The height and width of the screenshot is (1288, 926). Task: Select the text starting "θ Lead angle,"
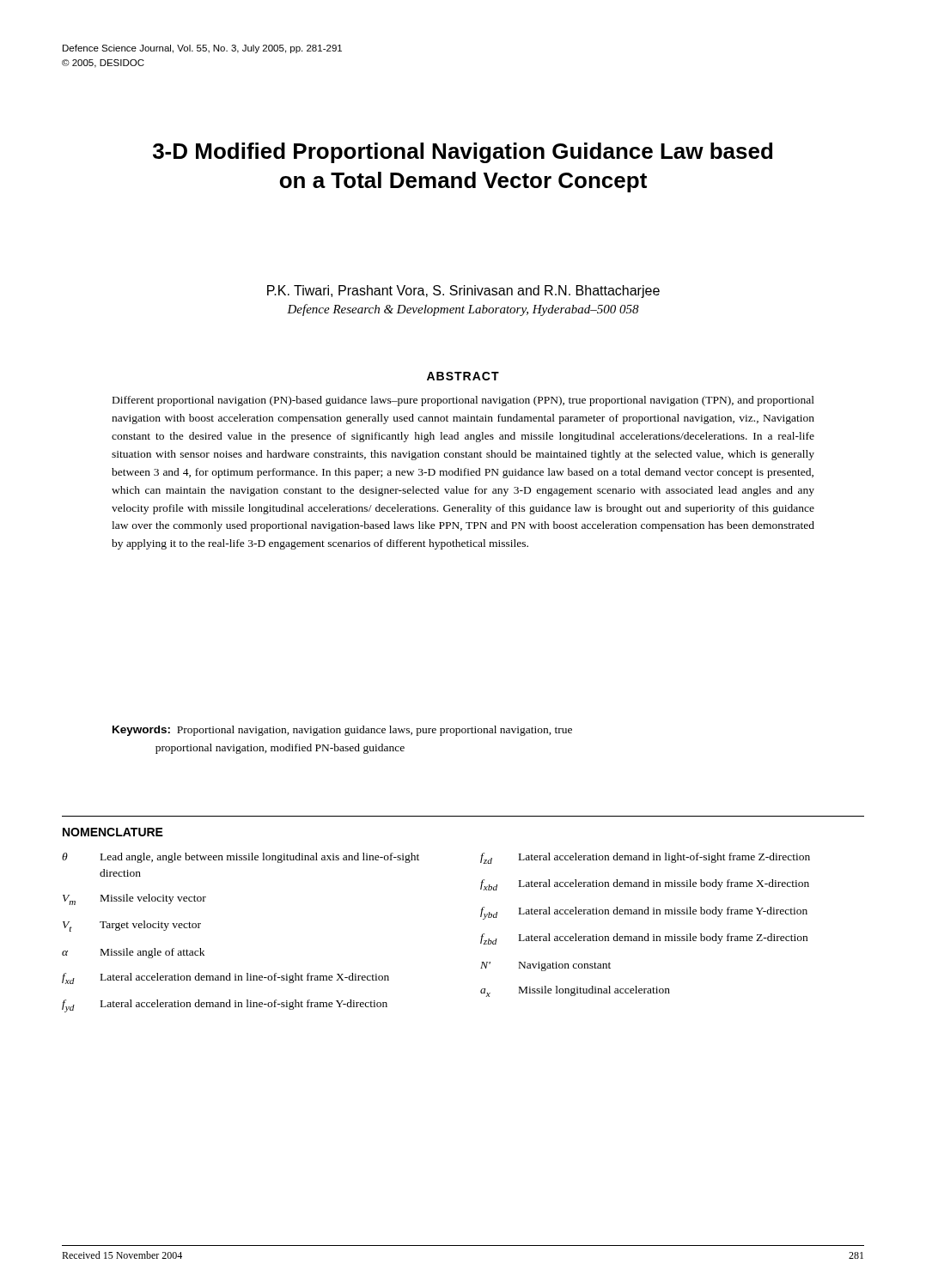pyautogui.click(x=254, y=865)
